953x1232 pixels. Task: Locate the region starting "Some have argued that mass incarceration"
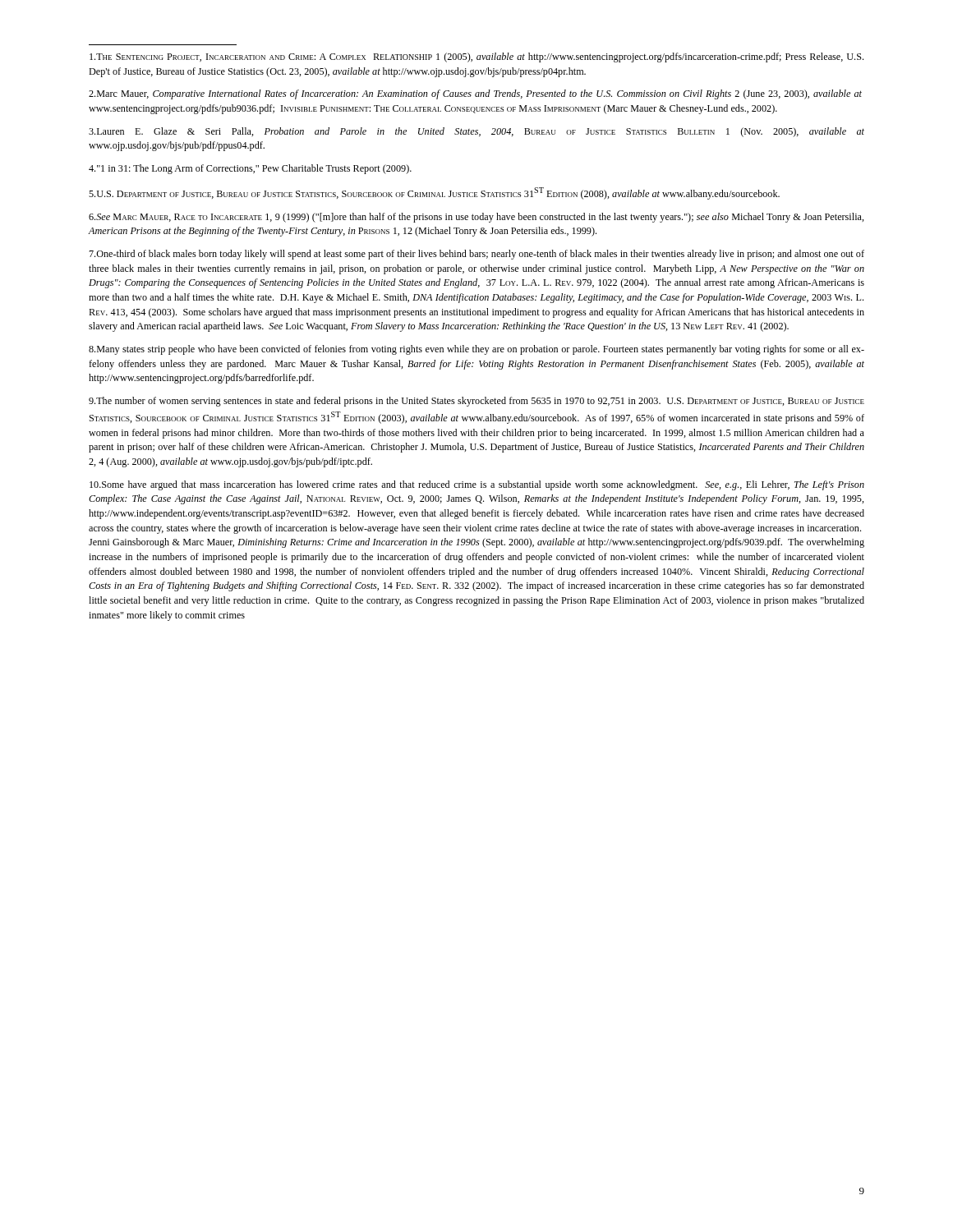[476, 550]
